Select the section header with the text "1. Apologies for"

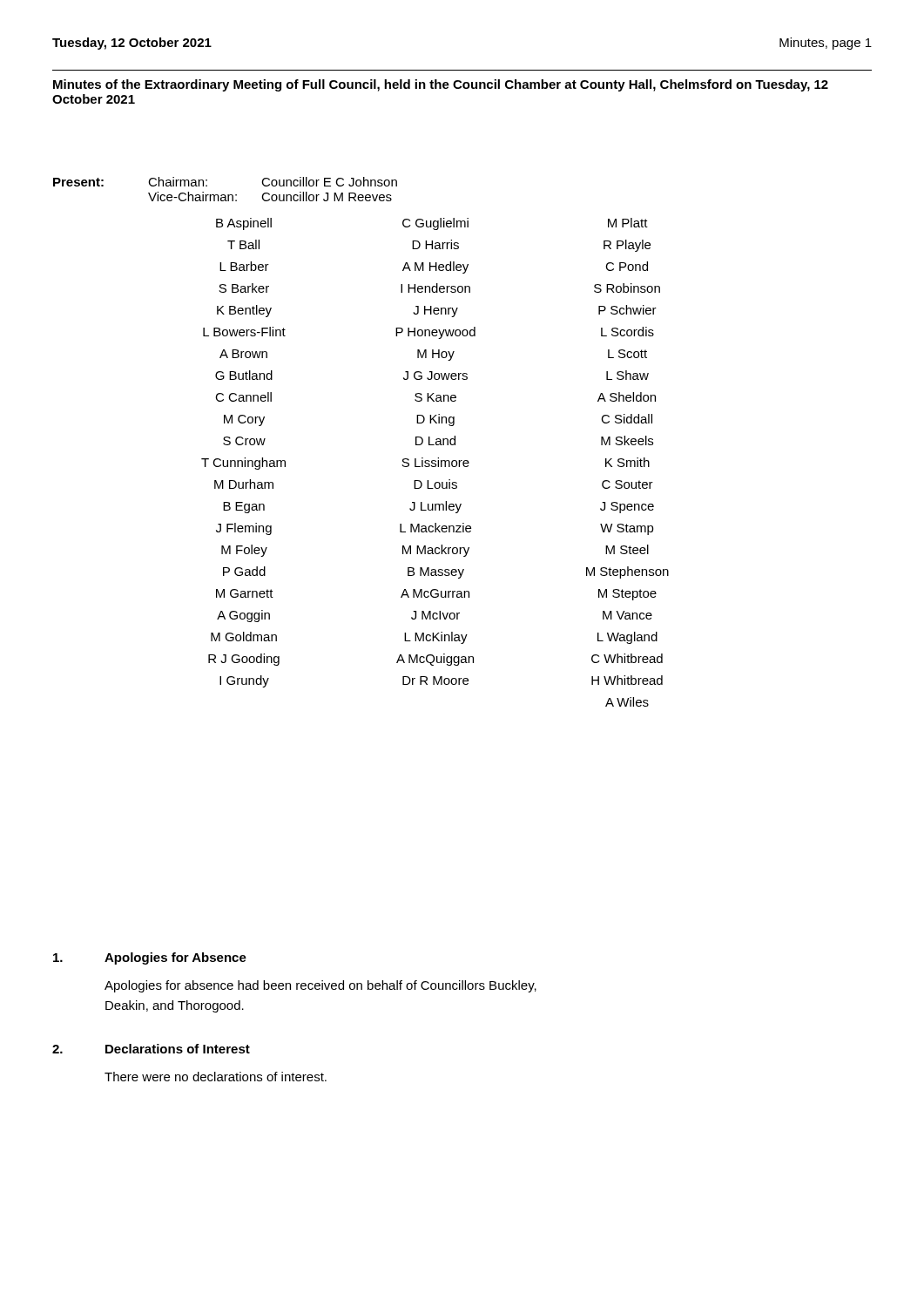[150, 958]
